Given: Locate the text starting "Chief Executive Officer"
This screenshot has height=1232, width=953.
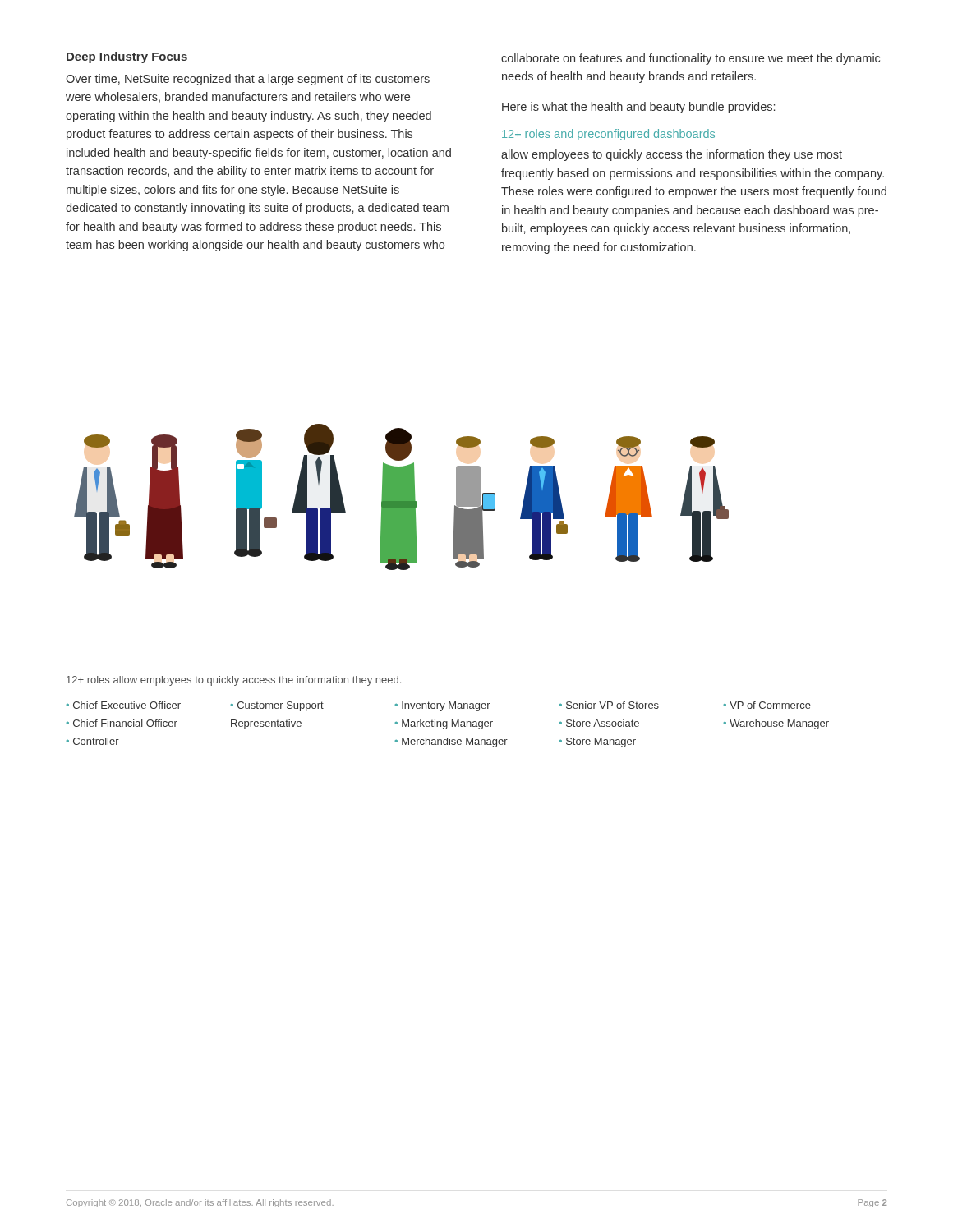Looking at the screenshot, I should click(127, 705).
